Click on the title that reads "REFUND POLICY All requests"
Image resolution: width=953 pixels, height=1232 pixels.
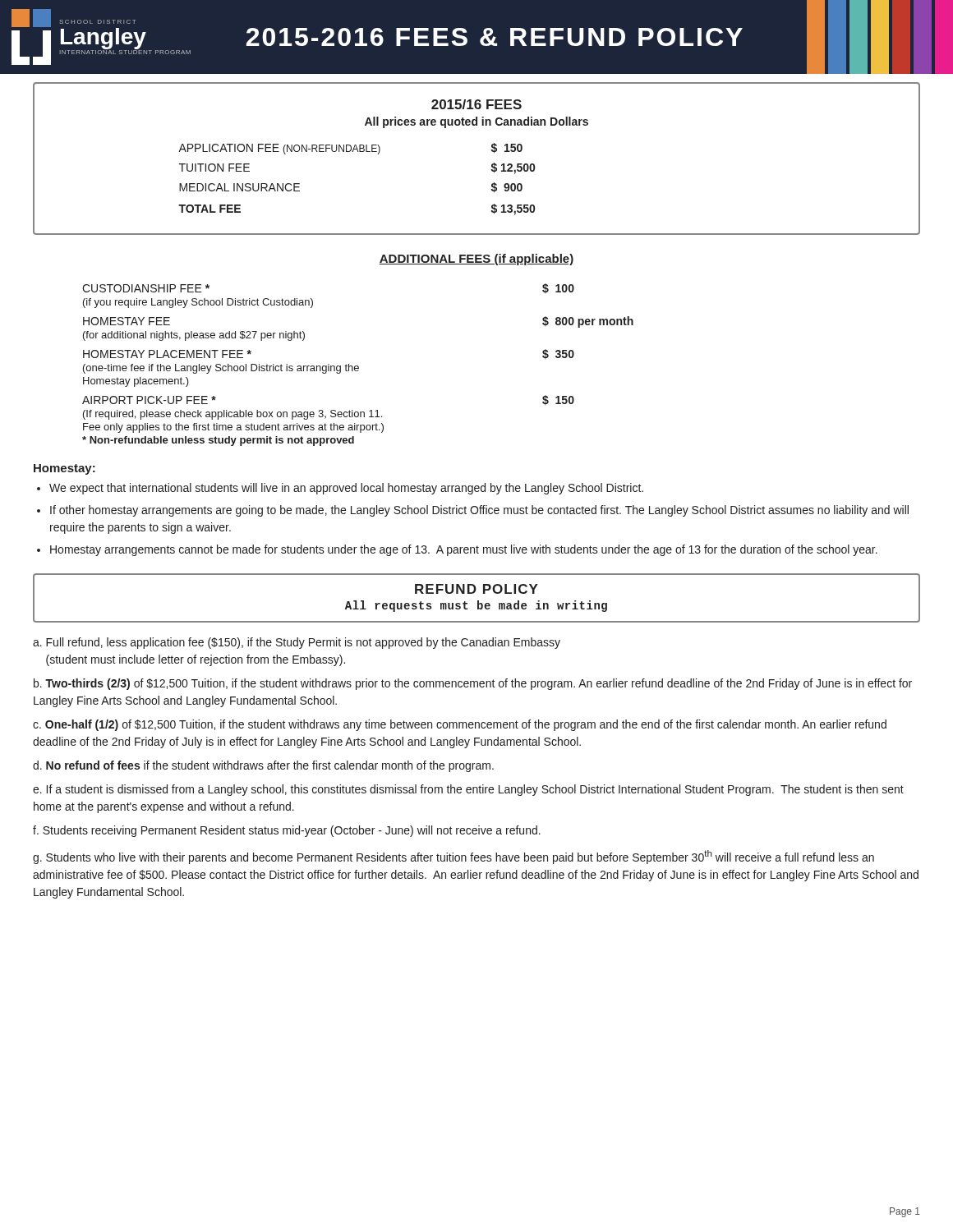(x=476, y=597)
